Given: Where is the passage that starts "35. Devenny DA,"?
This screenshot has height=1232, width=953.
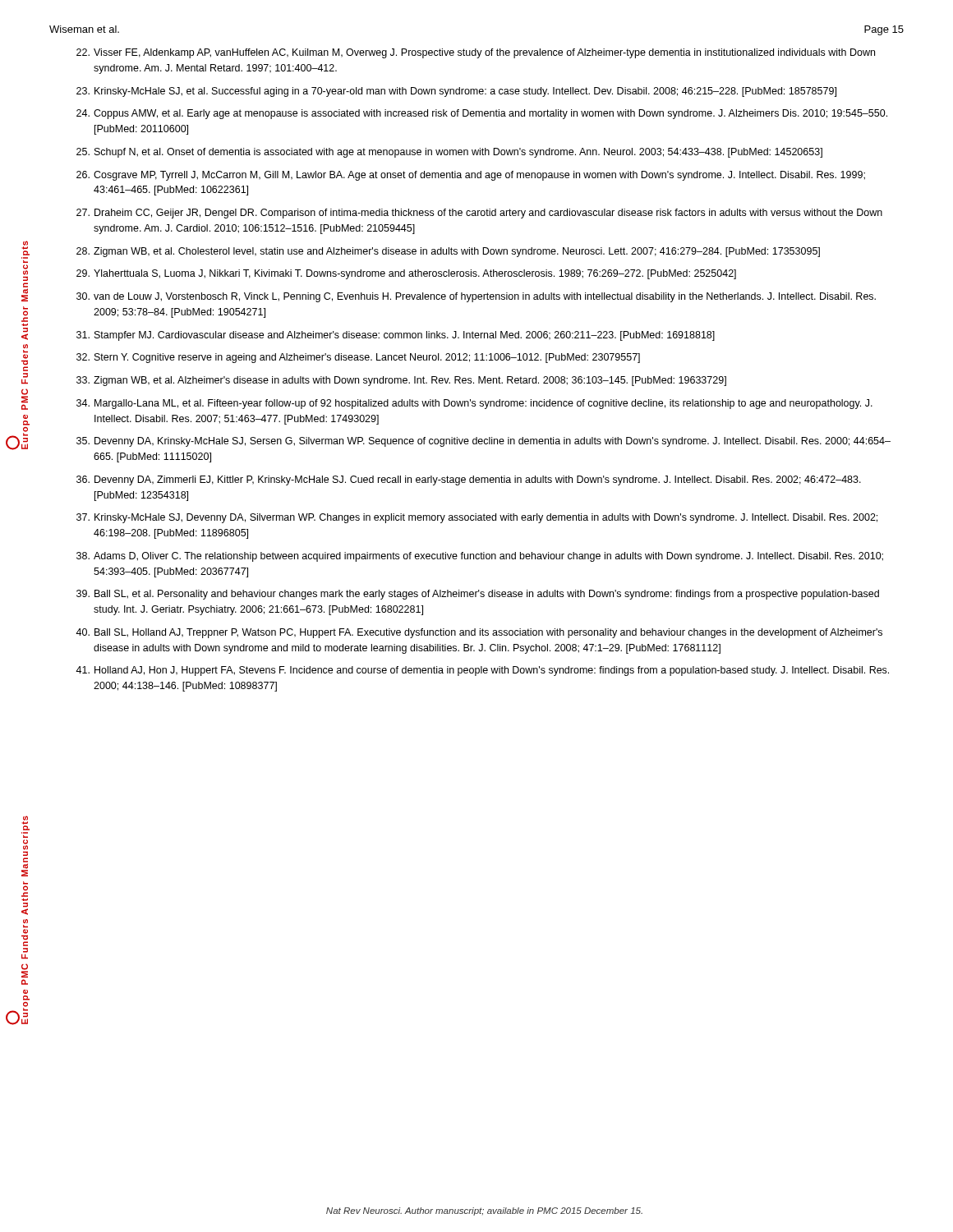Looking at the screenshot, I should pos(485,449).
